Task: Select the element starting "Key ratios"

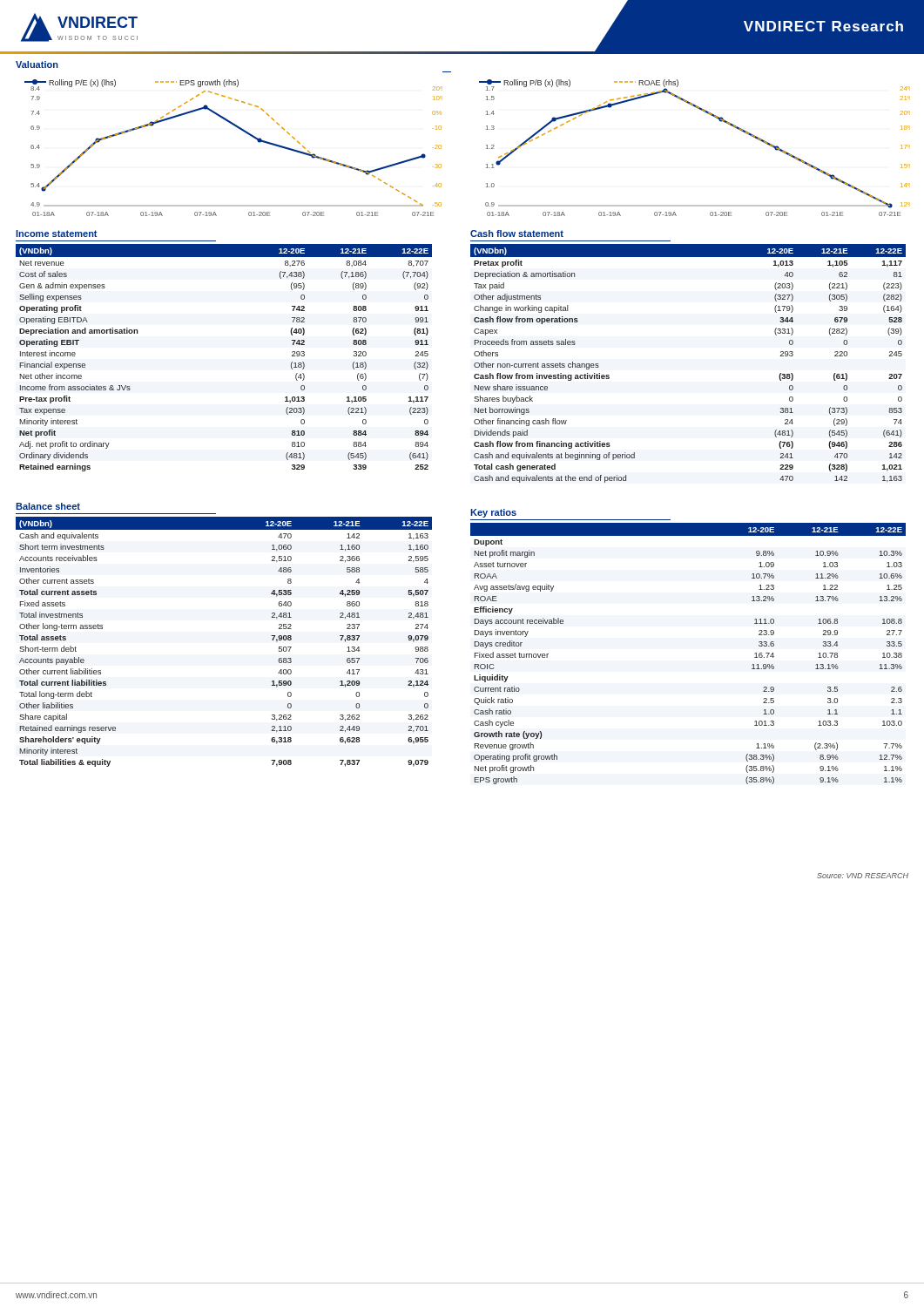Action: 570,514
